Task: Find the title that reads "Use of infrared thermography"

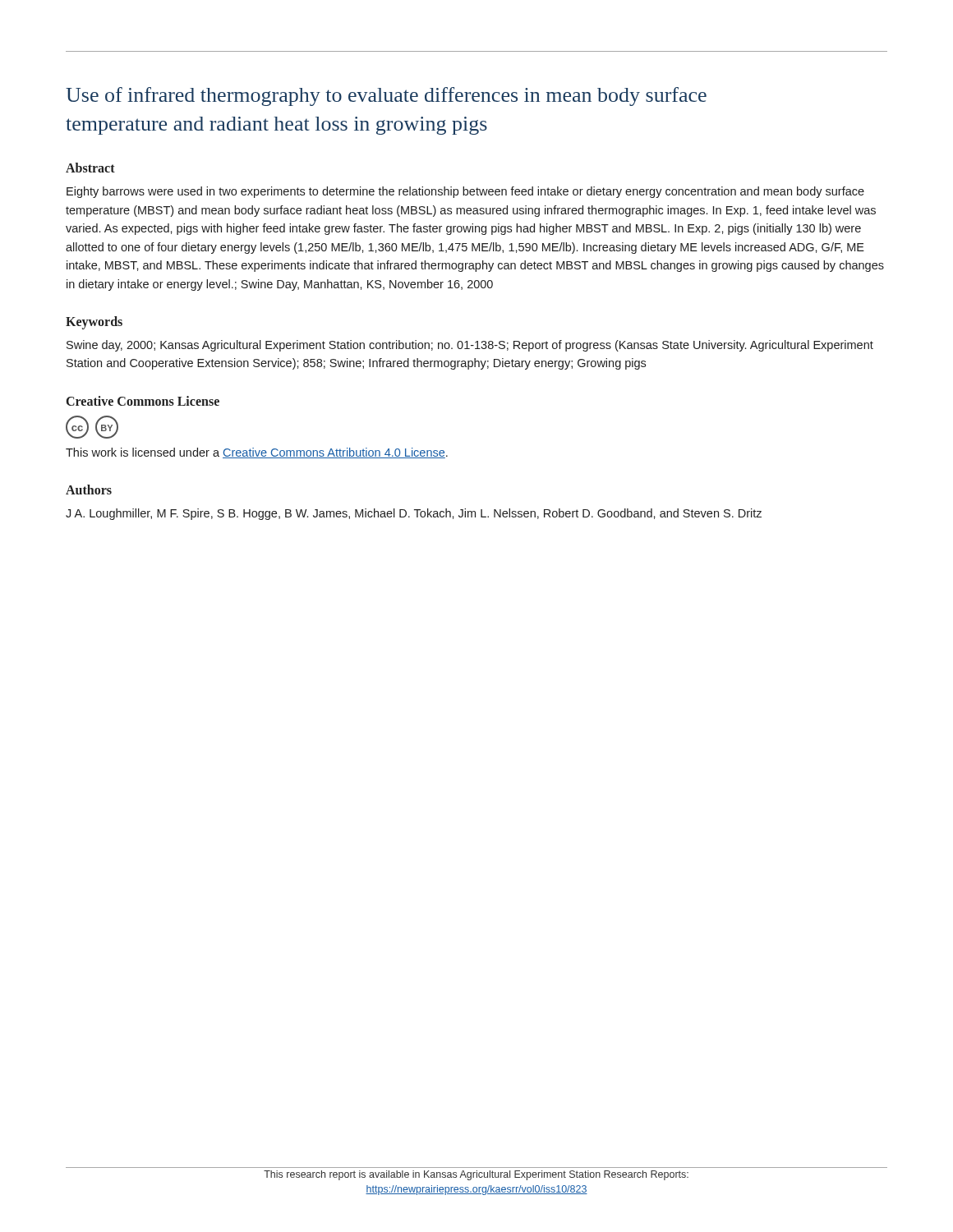Action: tap(476, 109)
